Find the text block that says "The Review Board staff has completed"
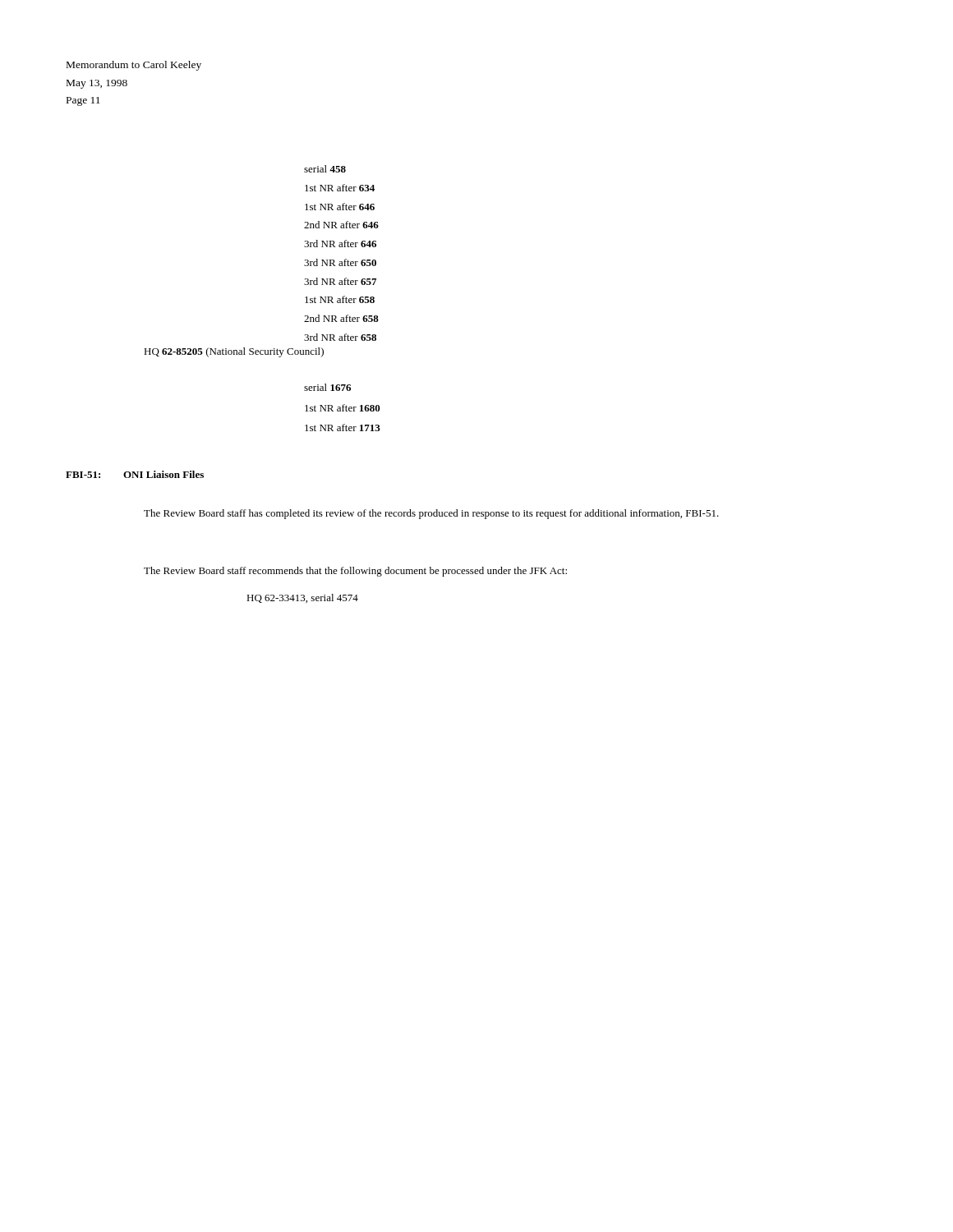The image size is (953, 1232). click(x=431, y=513)
